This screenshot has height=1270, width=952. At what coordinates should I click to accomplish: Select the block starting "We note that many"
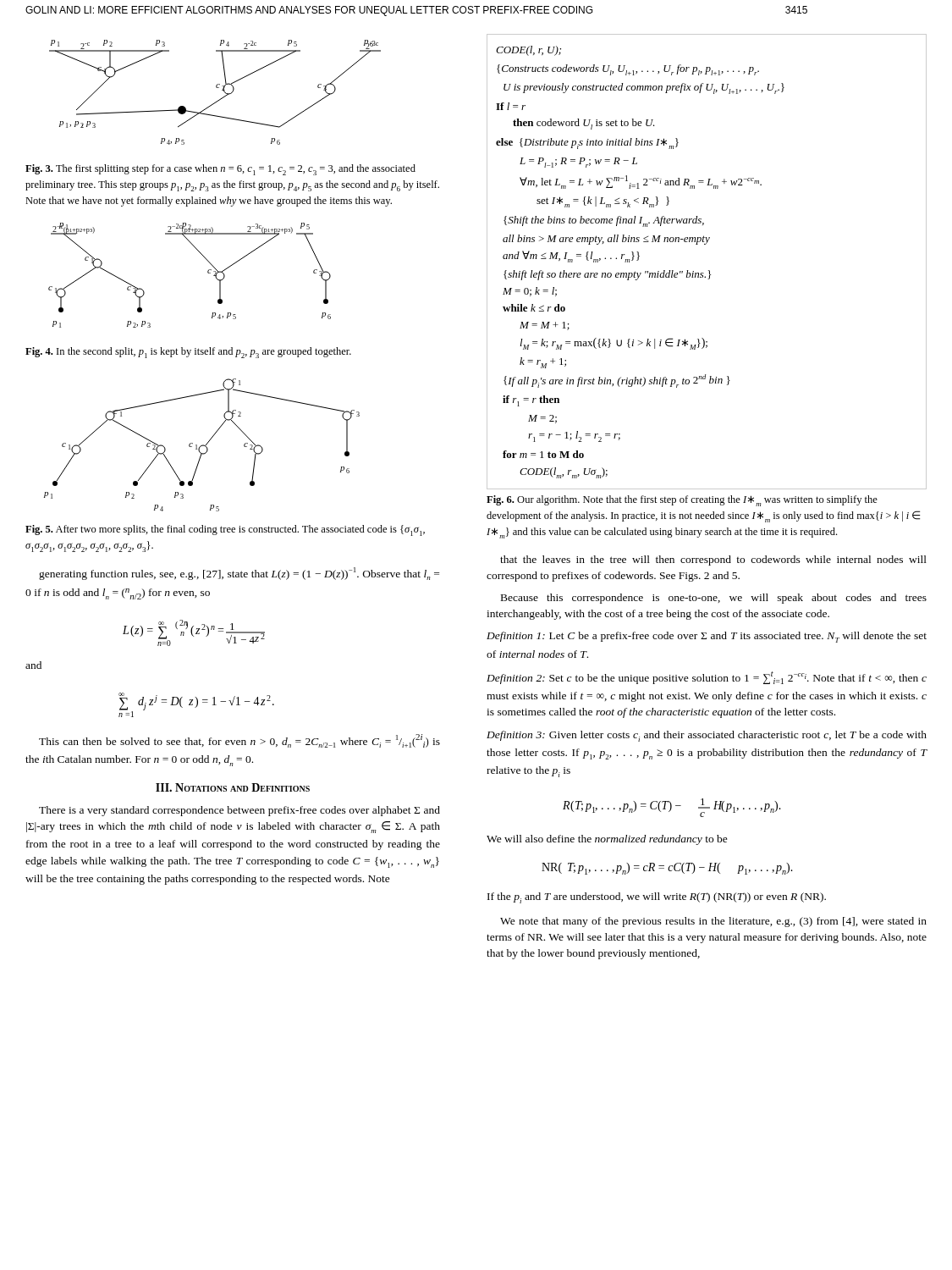tap(707, 937)
